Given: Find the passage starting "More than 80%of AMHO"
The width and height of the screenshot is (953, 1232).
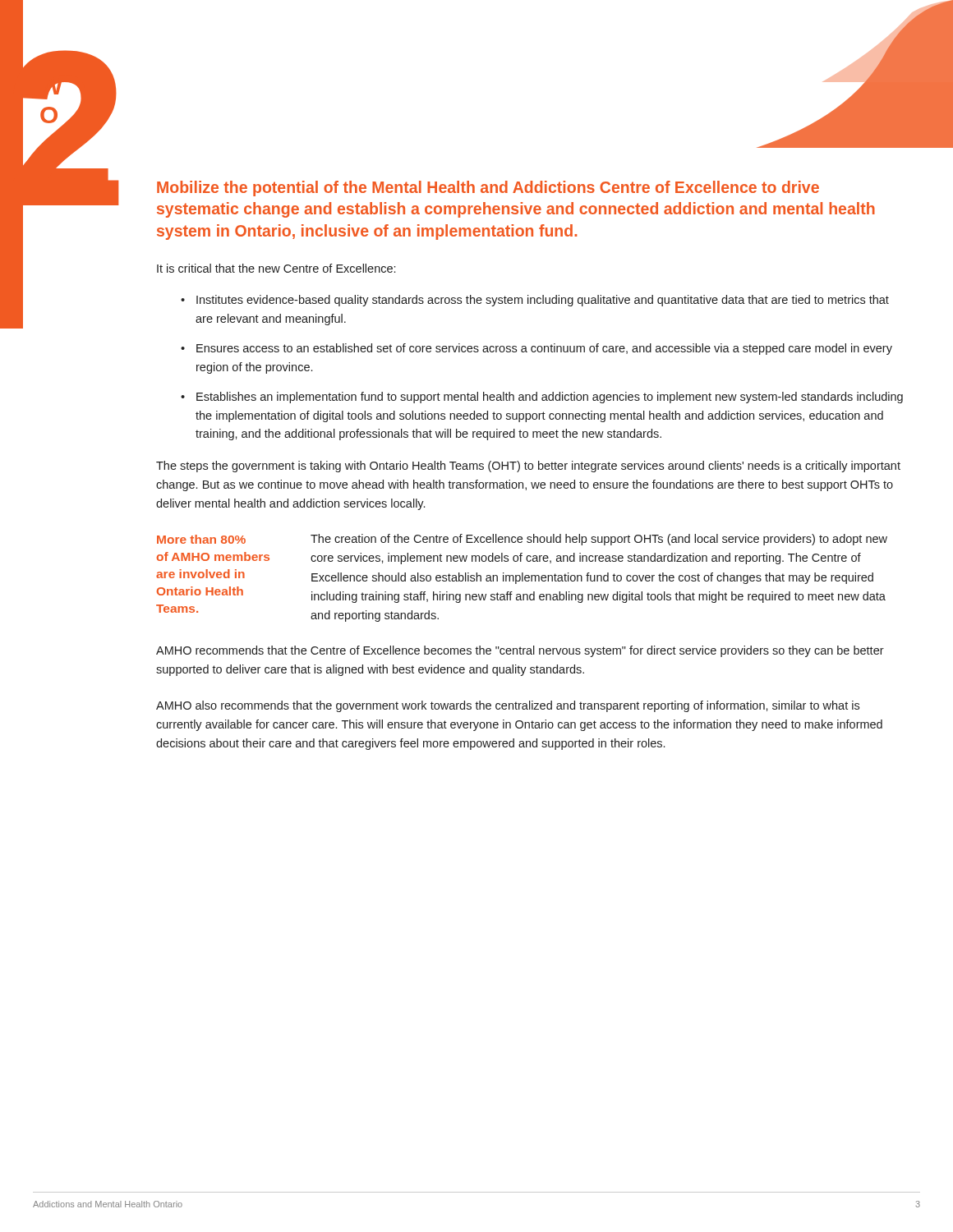Looking at the screenshot, I should point(213,574).
